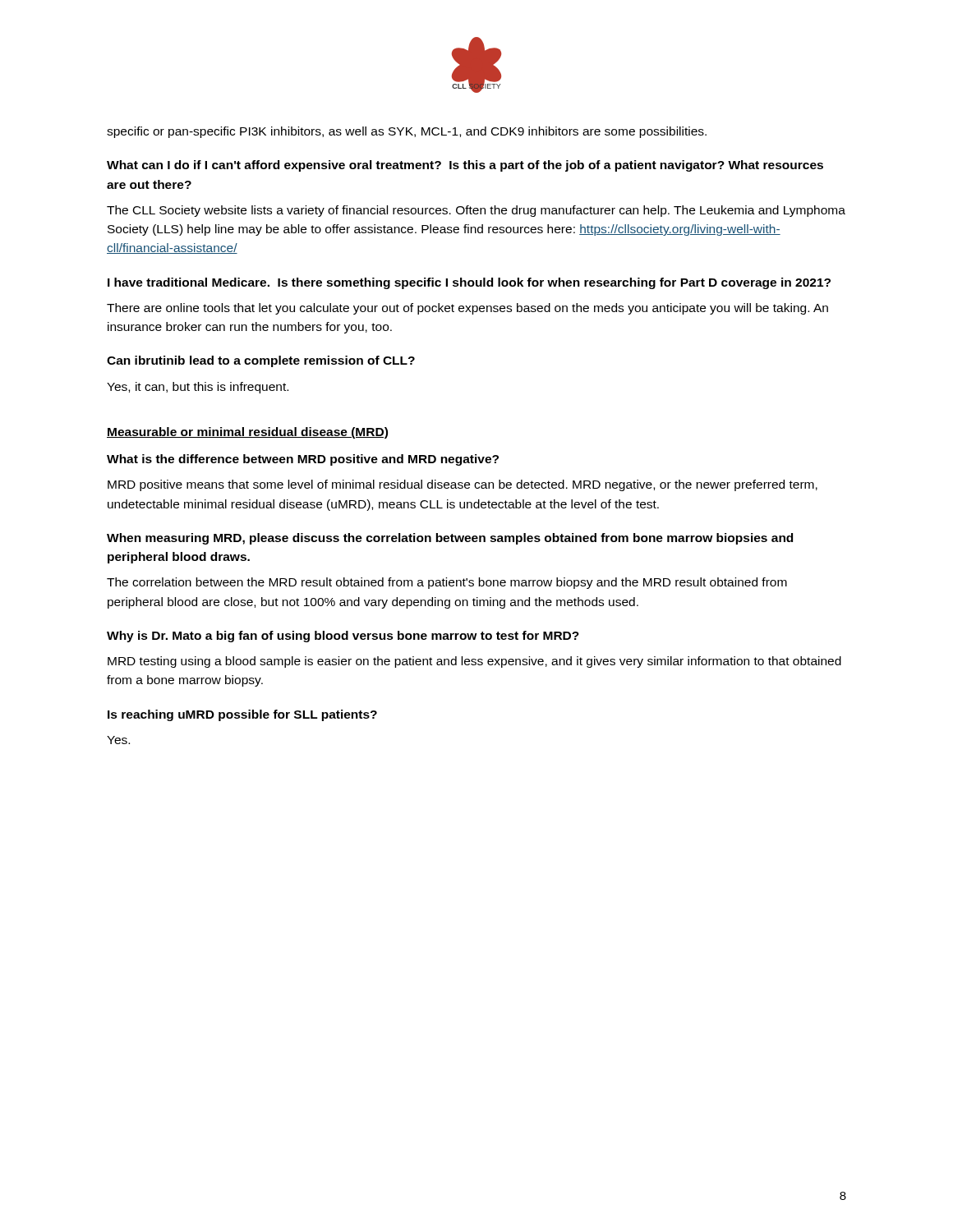Find the section header that reads "I have traditional Medicare. Is there something"
This screenshot has width=953, height=1232.
tap(469, 282)
